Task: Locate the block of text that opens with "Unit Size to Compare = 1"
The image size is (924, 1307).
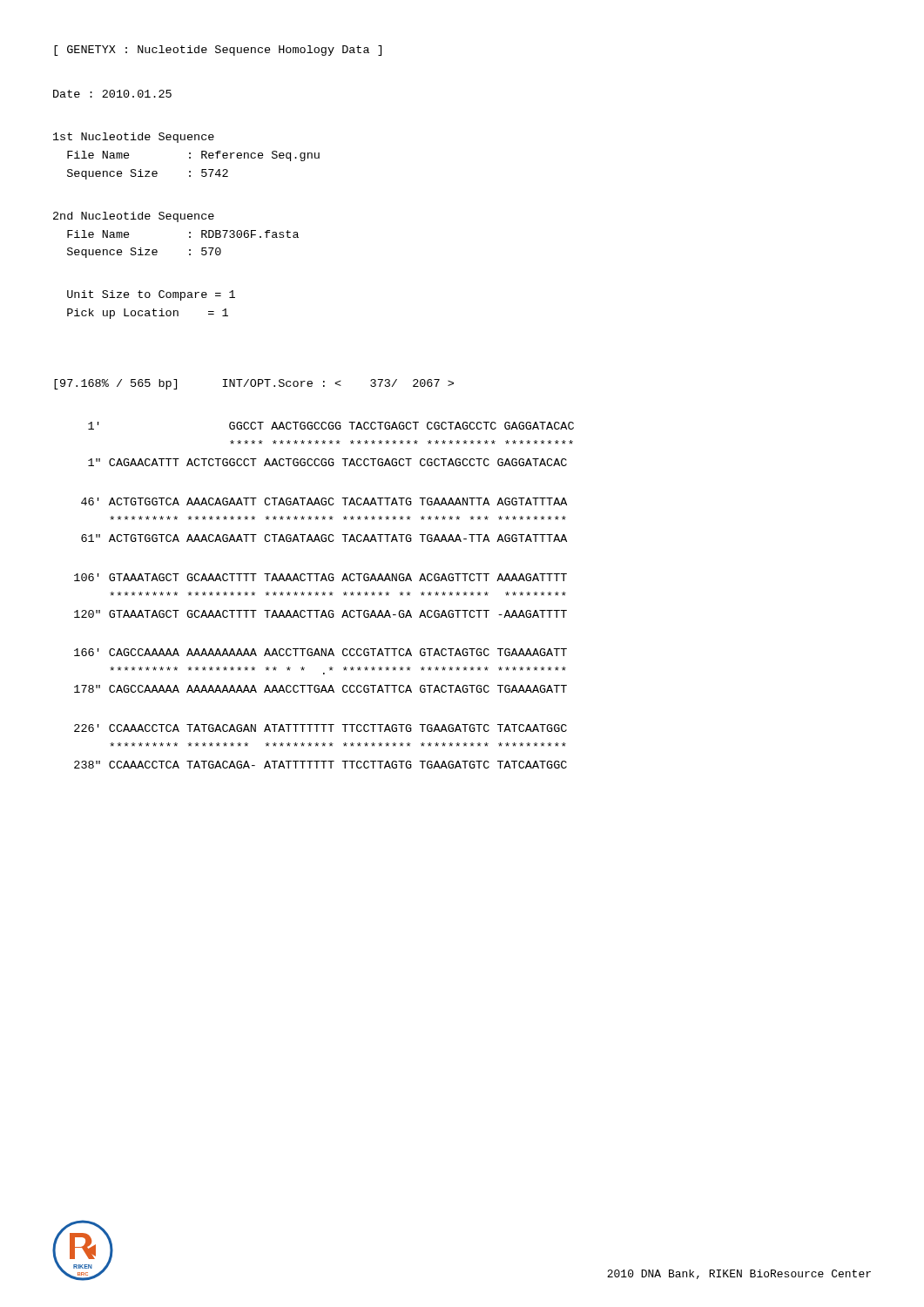Action: coord(151,295)
